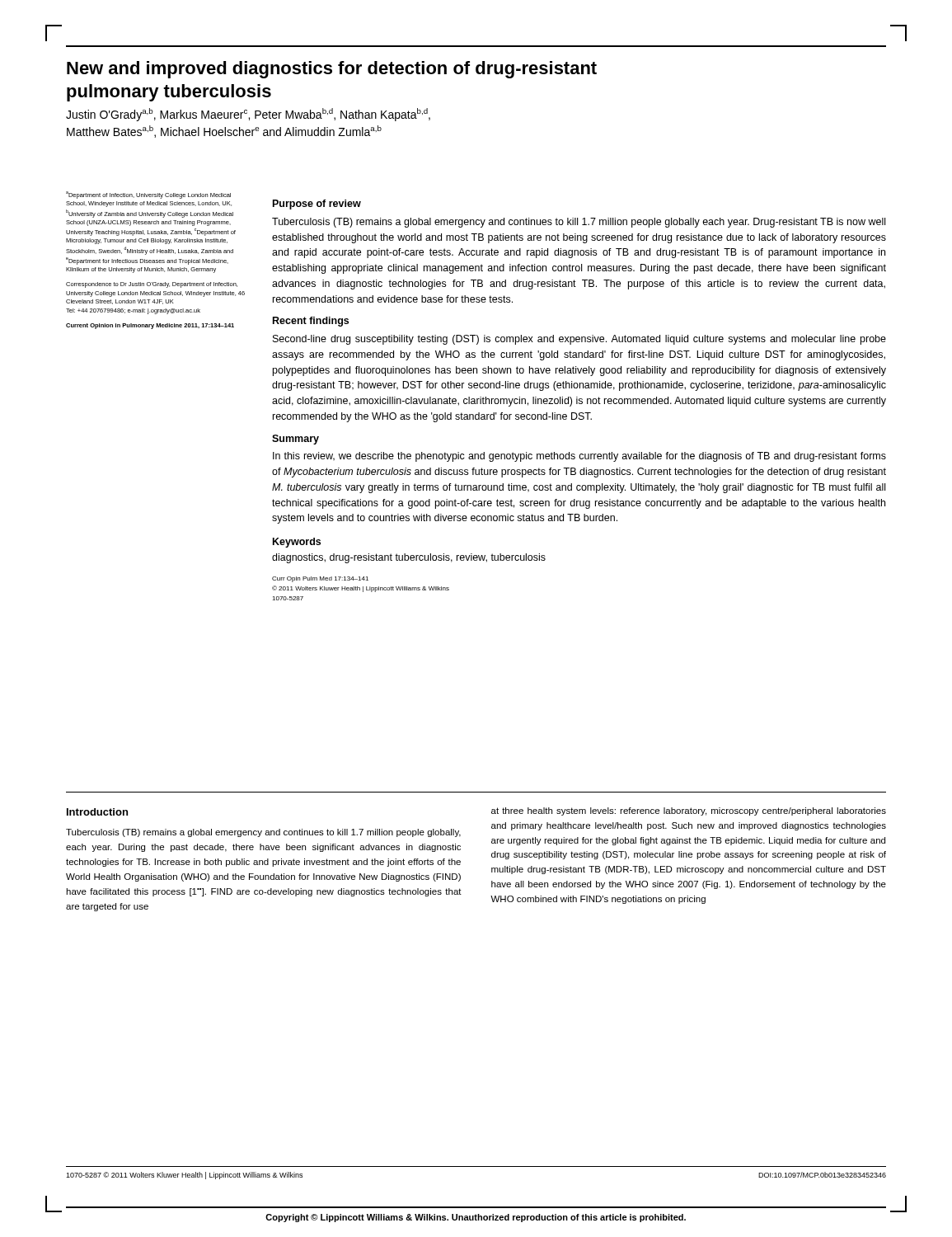Select the text block that says "Current Opinion in Pulmonary Medicine"
Image resolution: width=952 pixels, height=1237 pixels.
150,325
